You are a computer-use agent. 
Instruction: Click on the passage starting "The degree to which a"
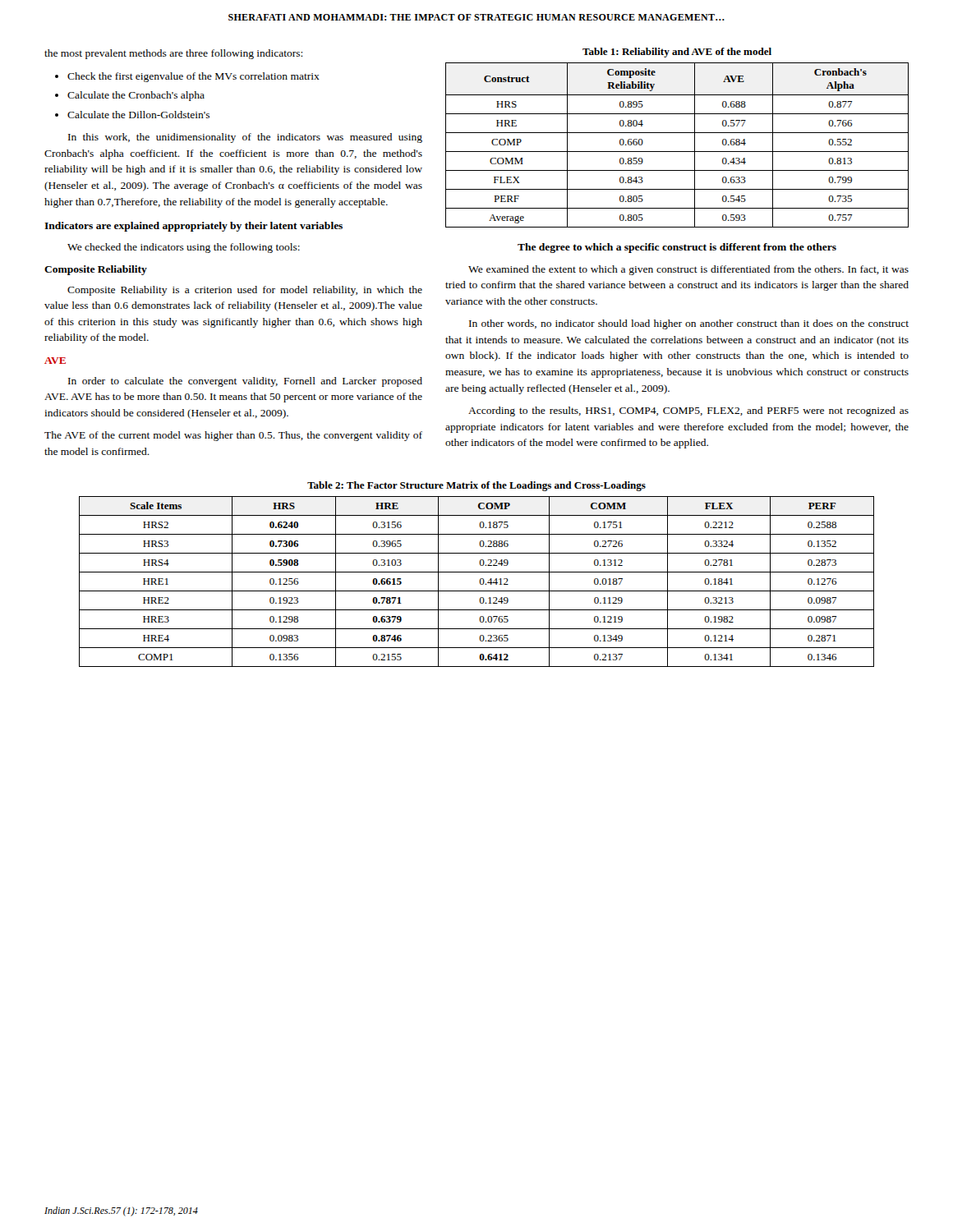(677, 247)
